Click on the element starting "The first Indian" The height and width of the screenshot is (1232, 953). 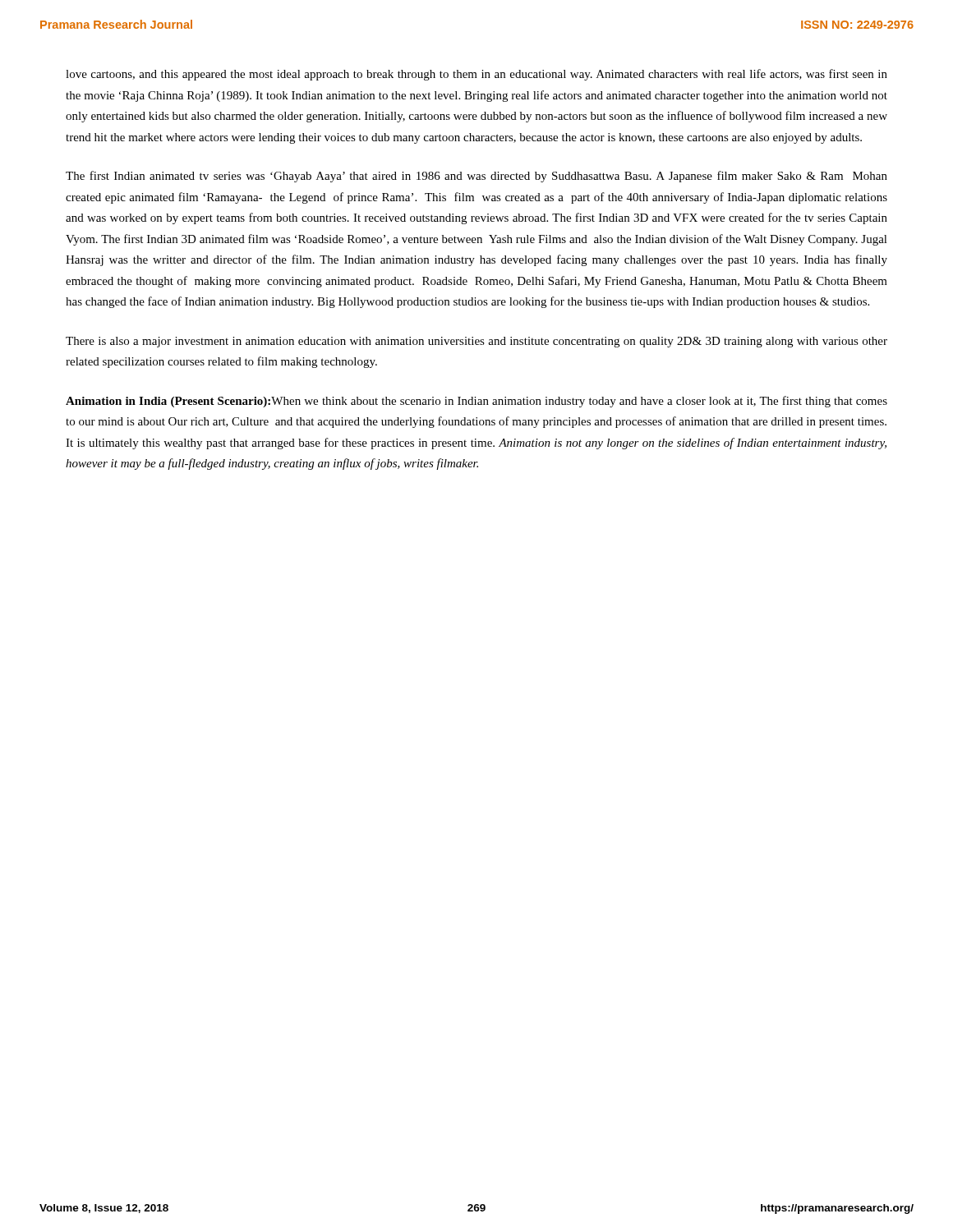[x=476, y=239]
